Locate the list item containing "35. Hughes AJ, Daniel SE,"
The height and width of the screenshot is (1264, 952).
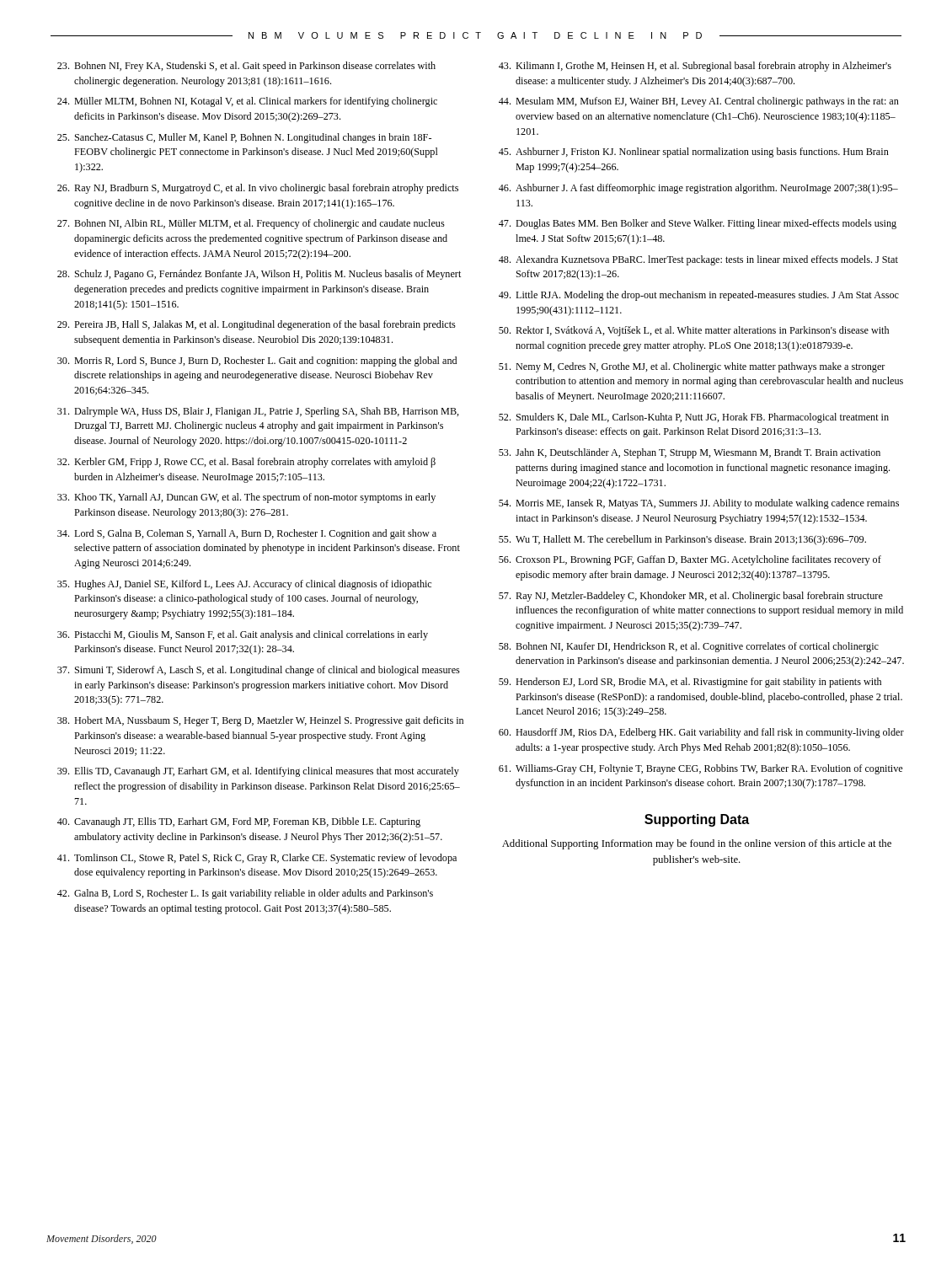255,599
